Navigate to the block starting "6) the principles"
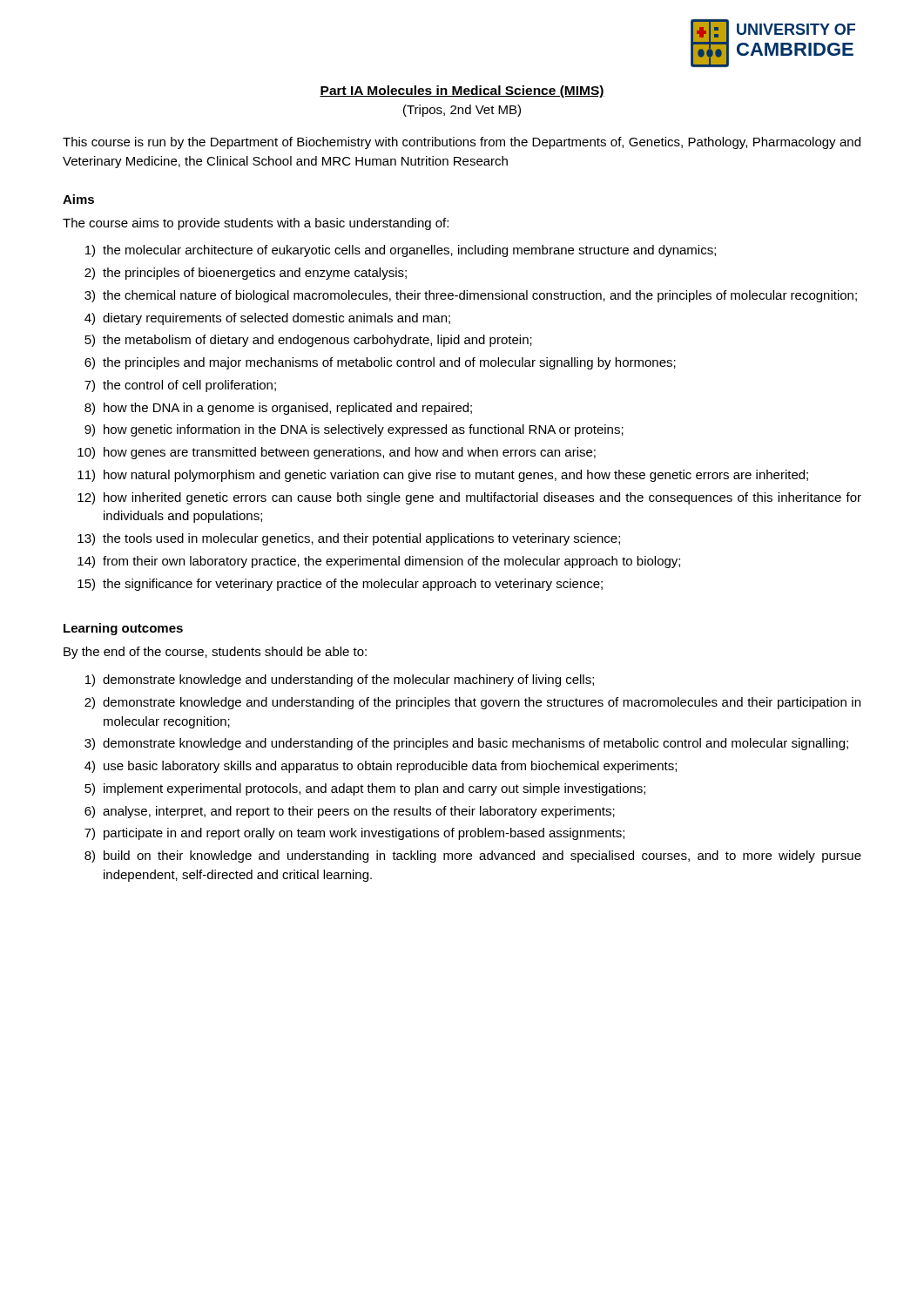 [462, 362]
